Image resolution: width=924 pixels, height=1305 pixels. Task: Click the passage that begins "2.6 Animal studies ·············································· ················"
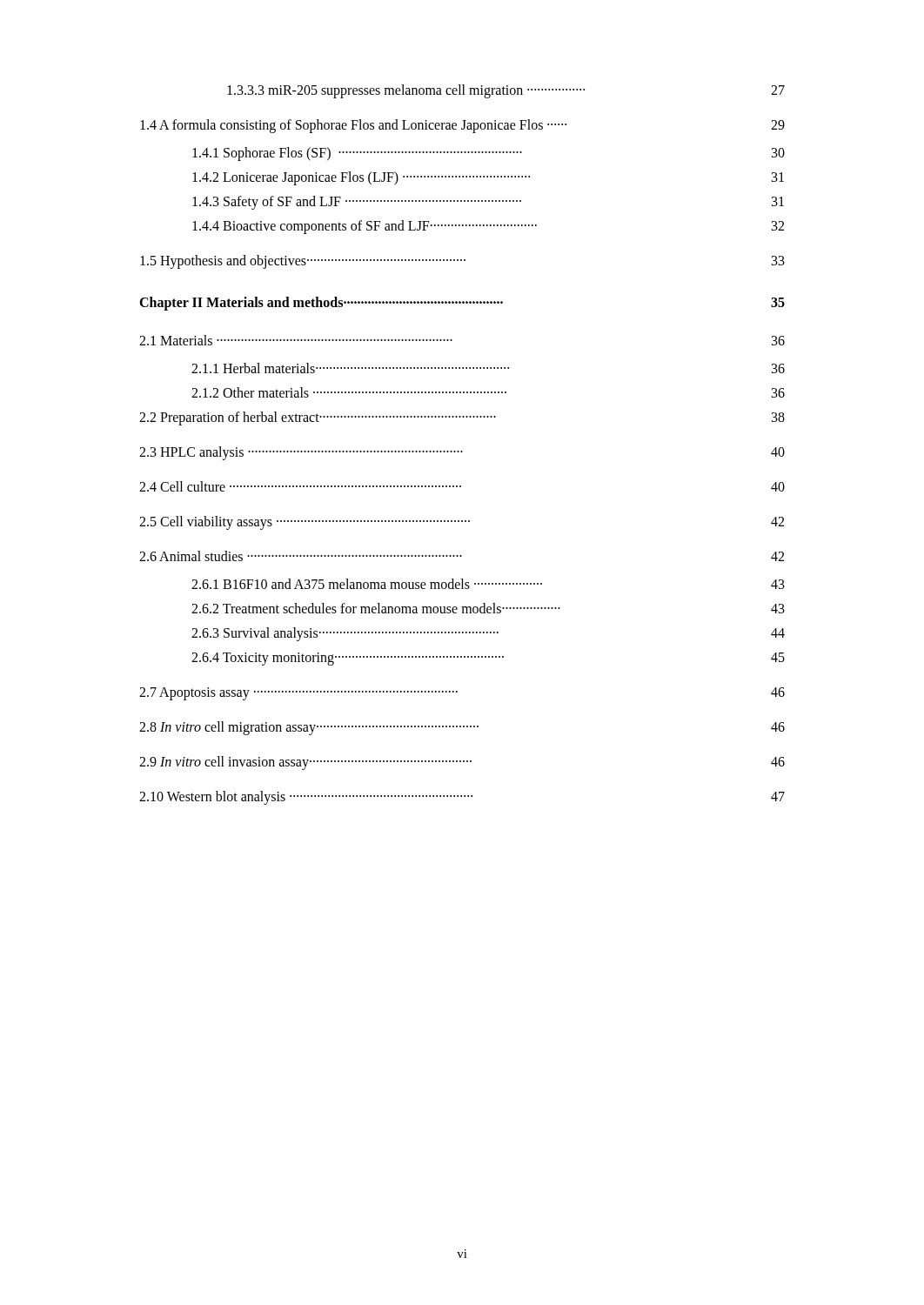click(462, 557)
